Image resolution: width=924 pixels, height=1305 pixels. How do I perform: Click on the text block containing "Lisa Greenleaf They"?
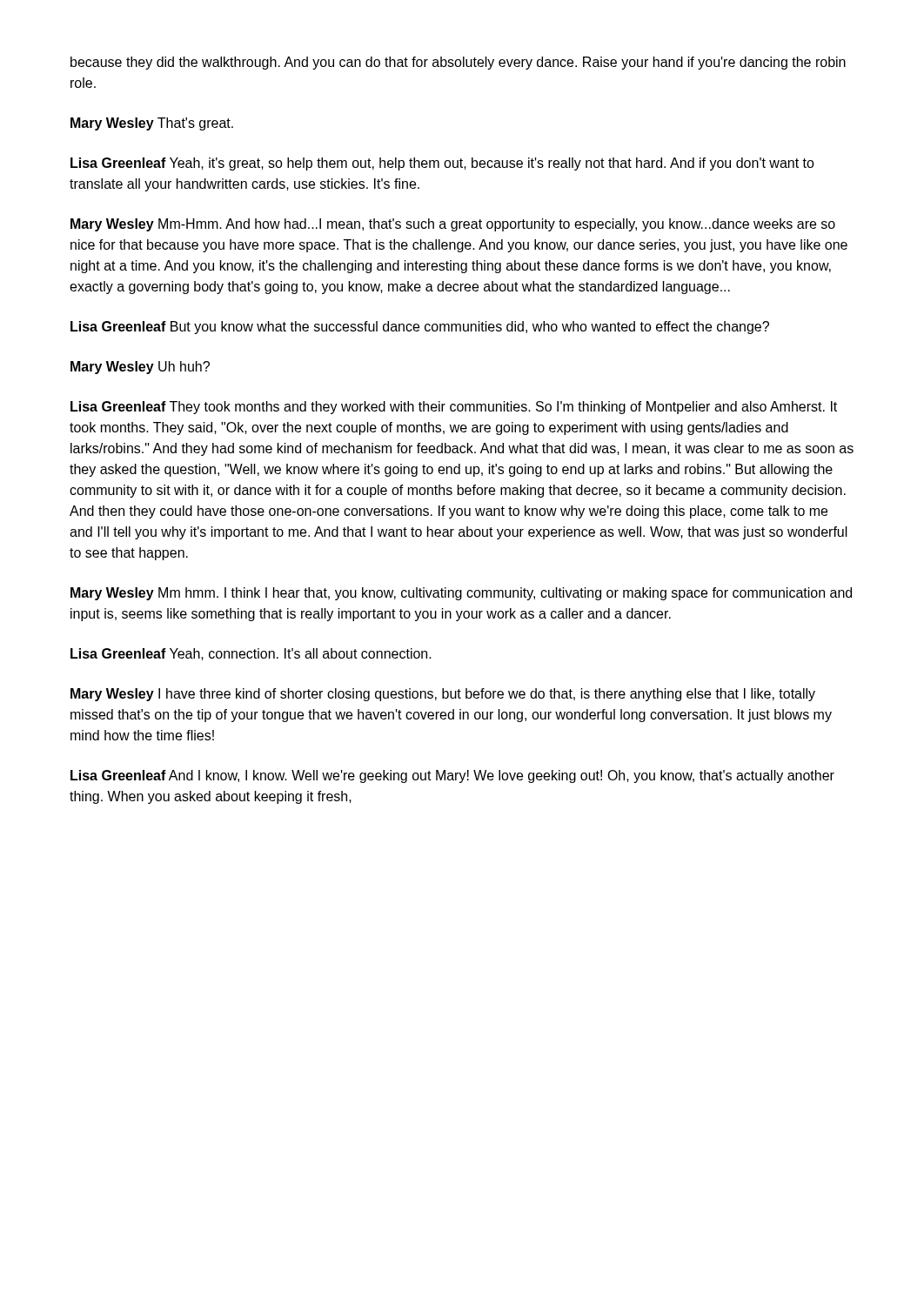pyautogui.click(x=462, y=480)
